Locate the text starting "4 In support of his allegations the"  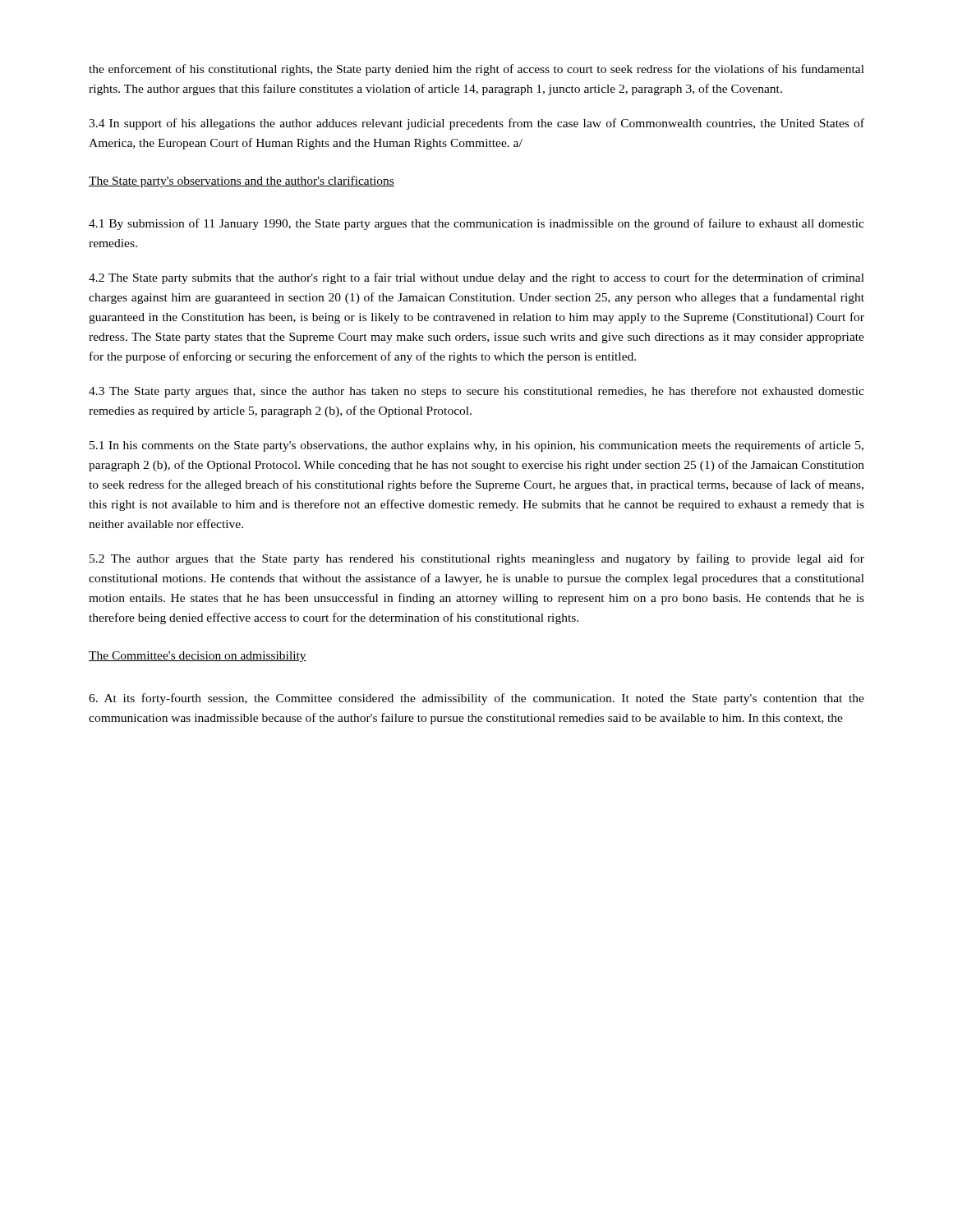(x=476, y=133)
